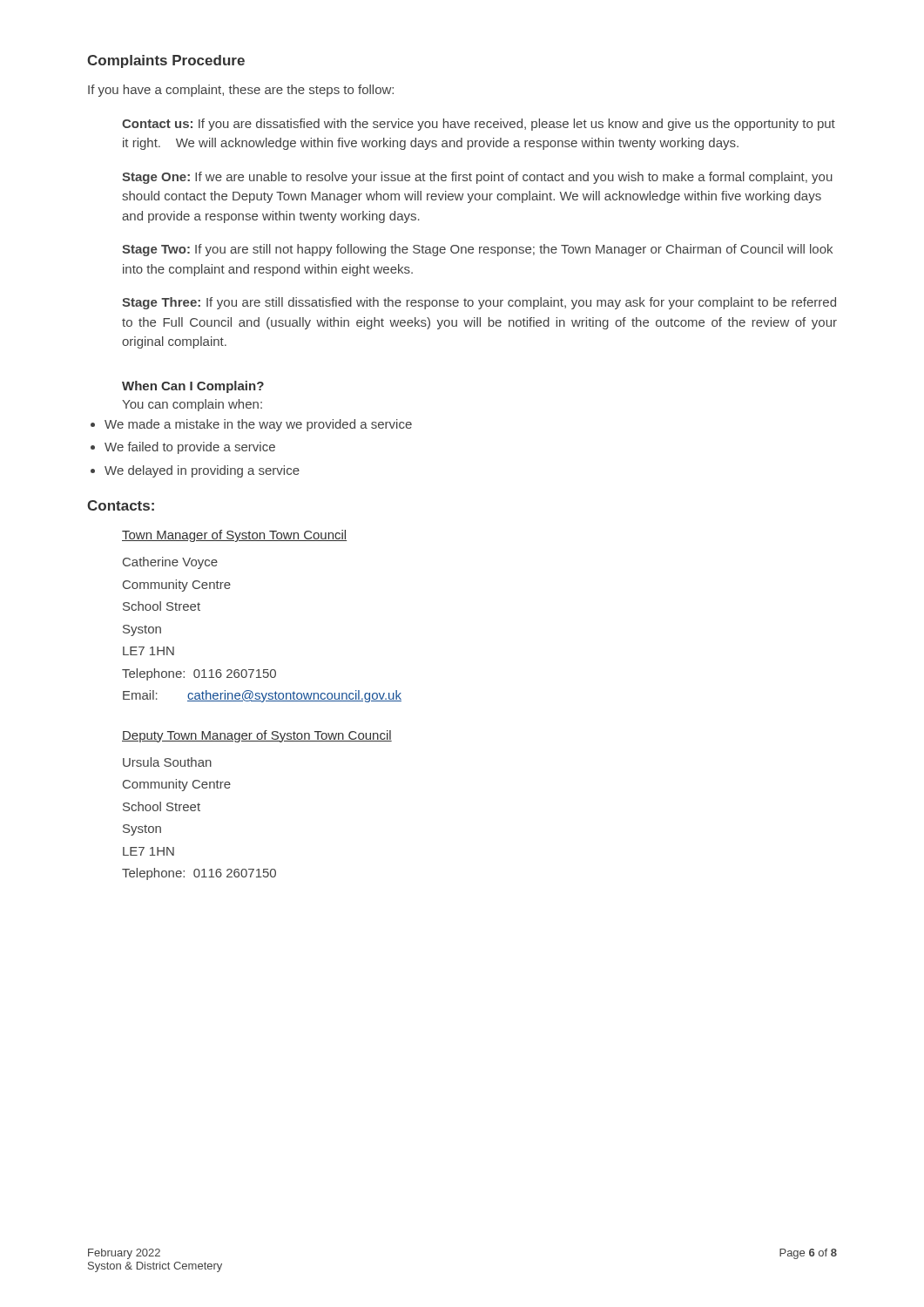Locate the text "We failed to provide a service"

click(x=190, y=447)
